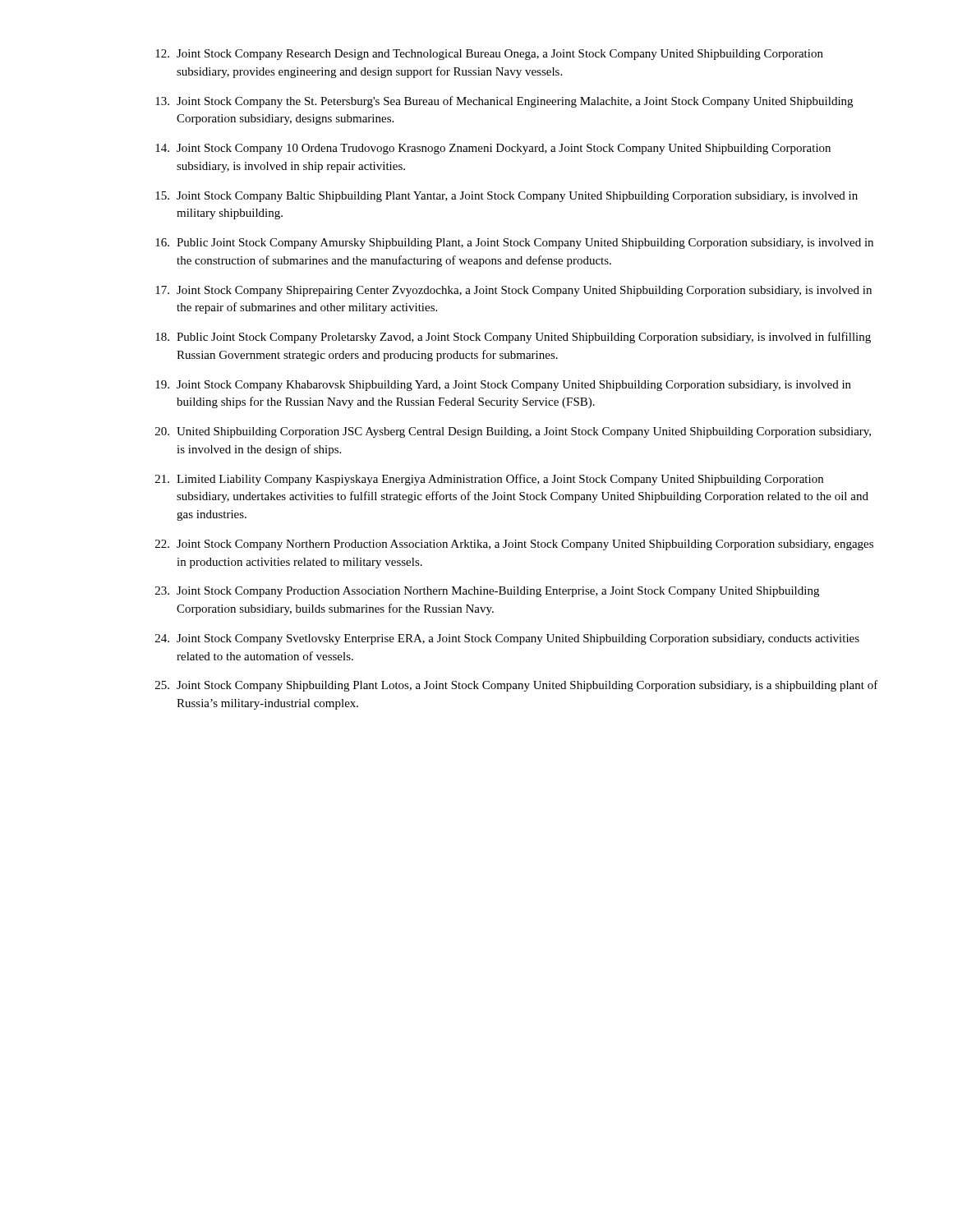Select the list item that reads "22. Joint Stock"
The image size is (953, 1232).
click(503, 553)
